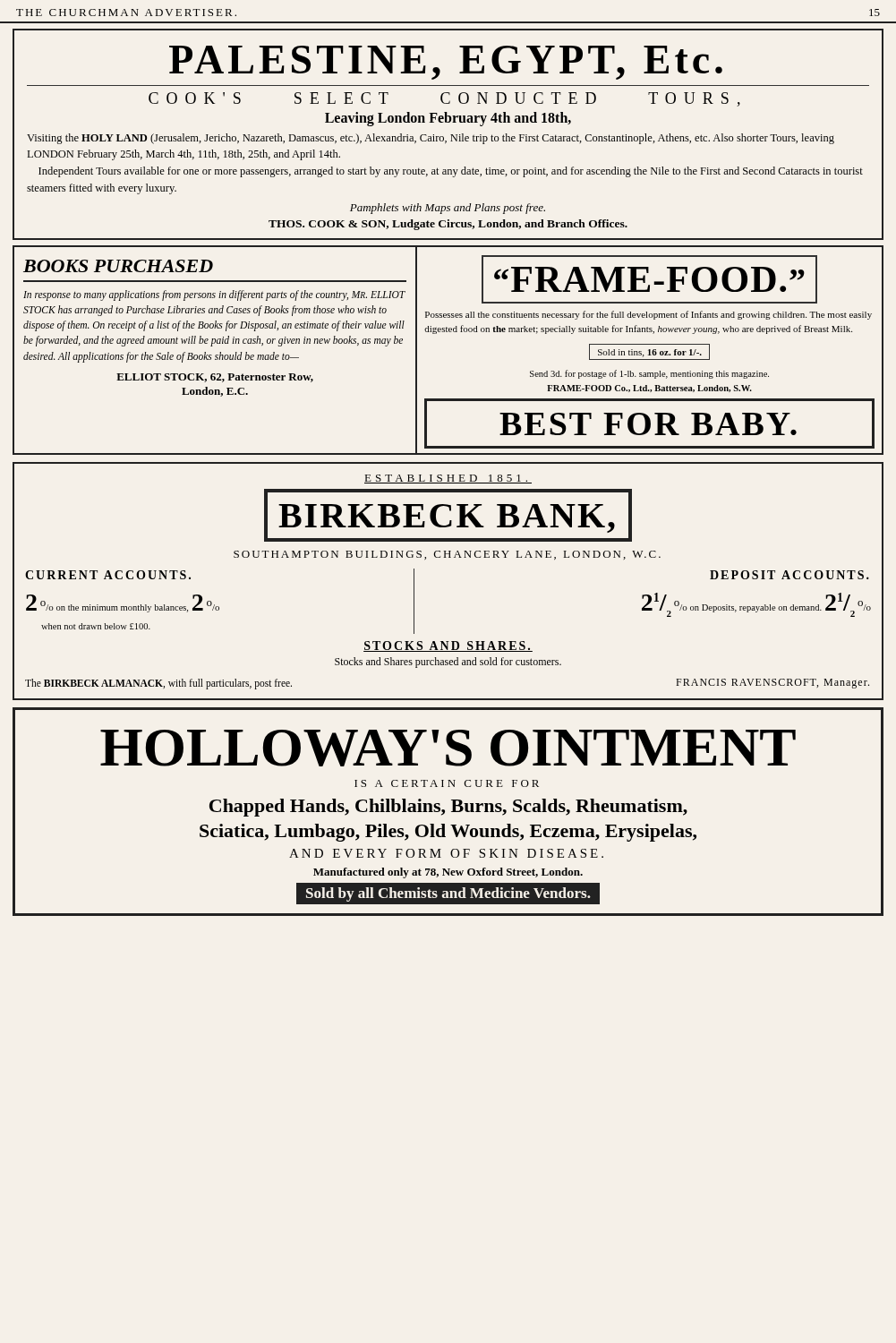Locate the element starting "ELLIOT STOCK, 62, Paternoster Row,London,"
Screen dimensions: 1343x896
(215, 383)
